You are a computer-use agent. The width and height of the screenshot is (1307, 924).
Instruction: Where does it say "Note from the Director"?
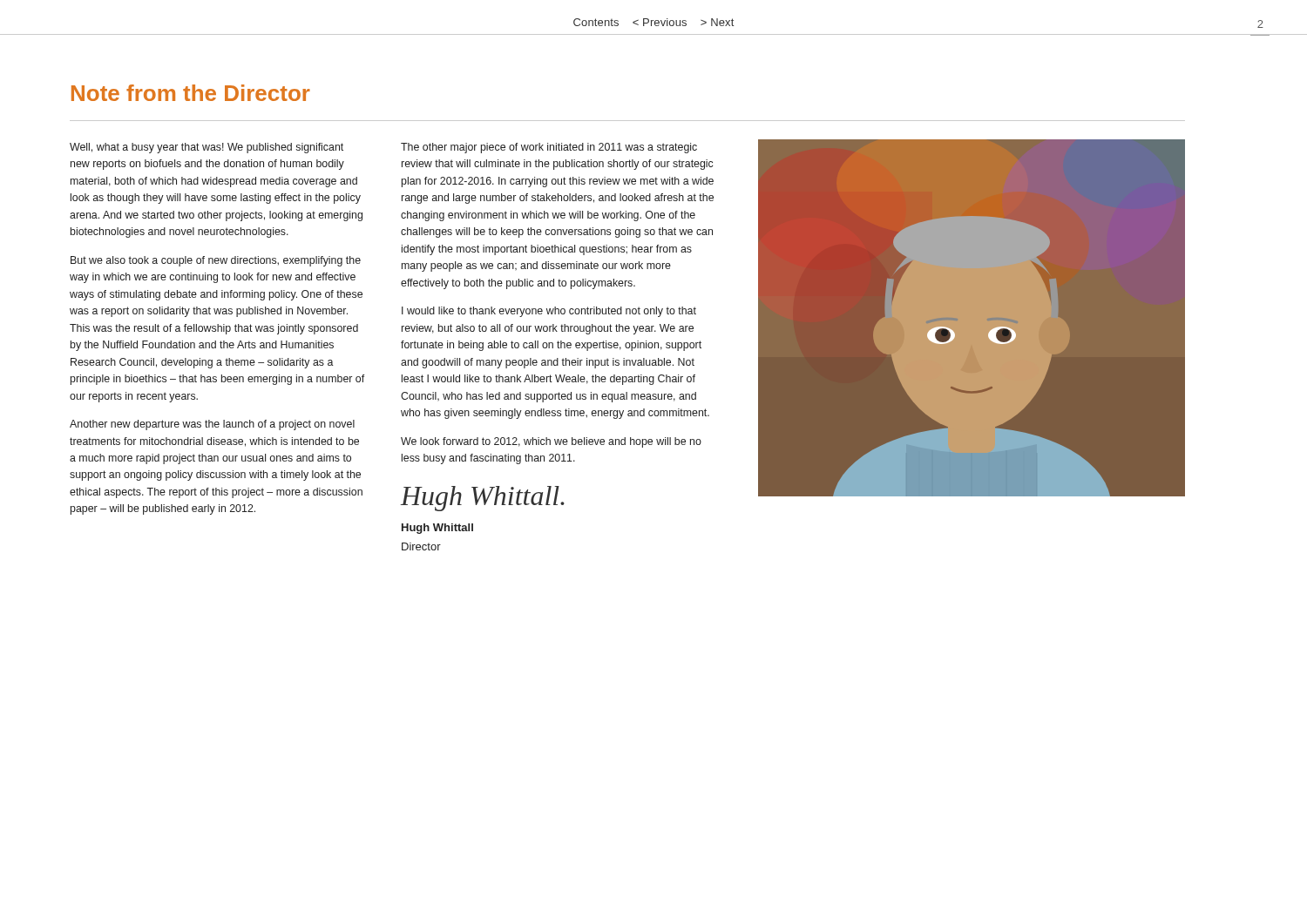tap(190, 94)
